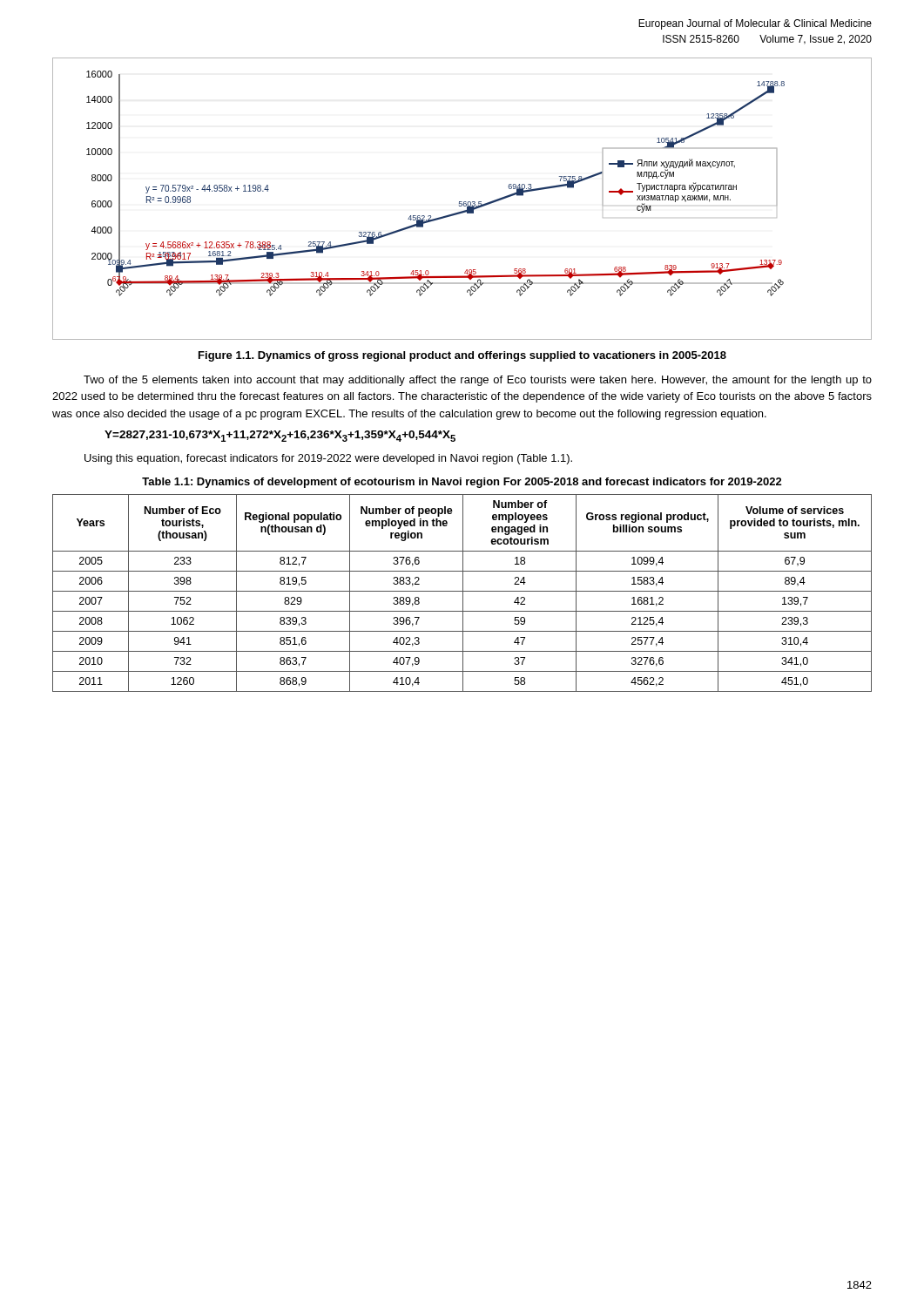Screen dimensions: 1307x924
Task: Click a table
Action: pyautogui.click(x=462, y=593)
